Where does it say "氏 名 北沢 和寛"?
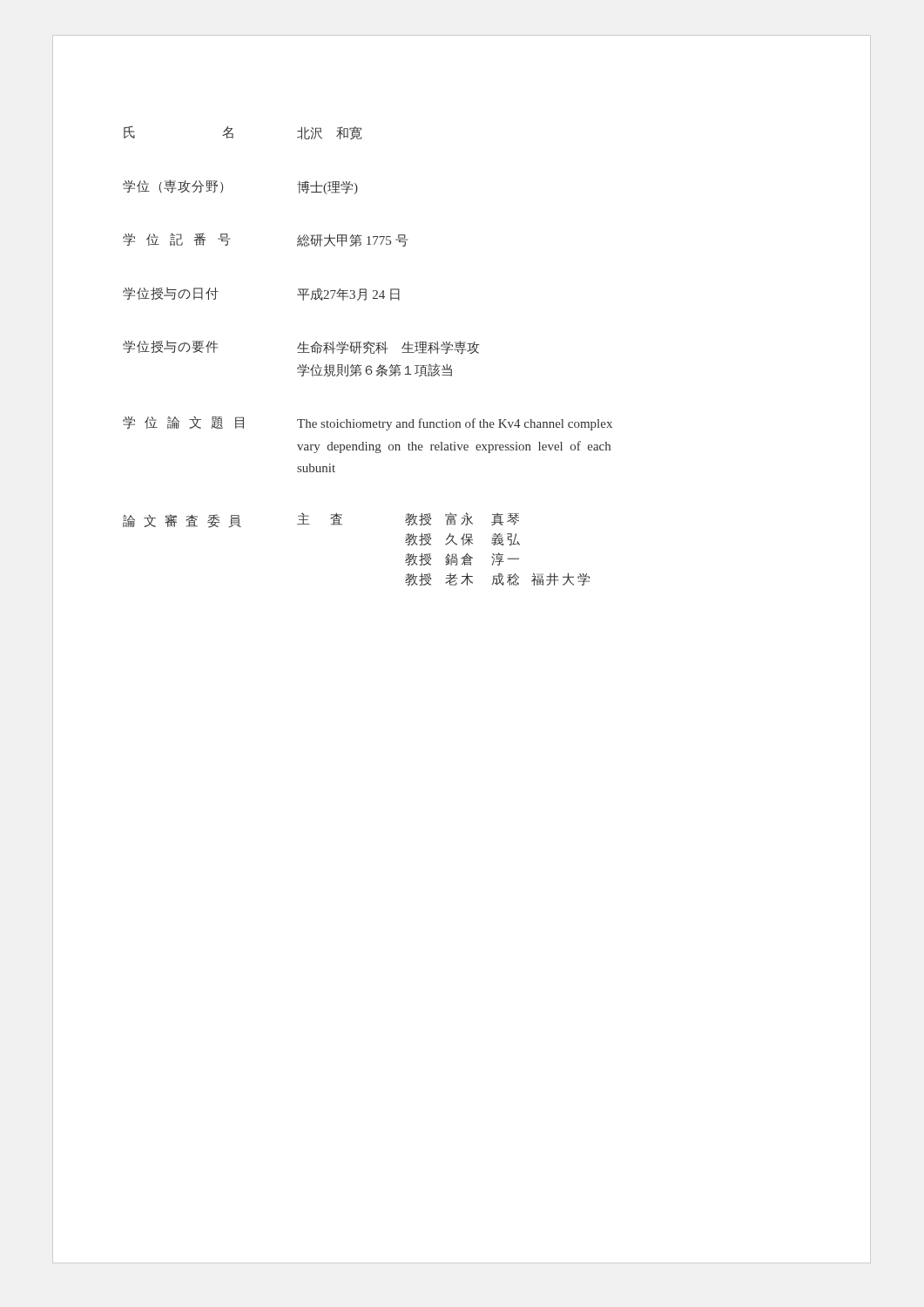 coord(243,134)
